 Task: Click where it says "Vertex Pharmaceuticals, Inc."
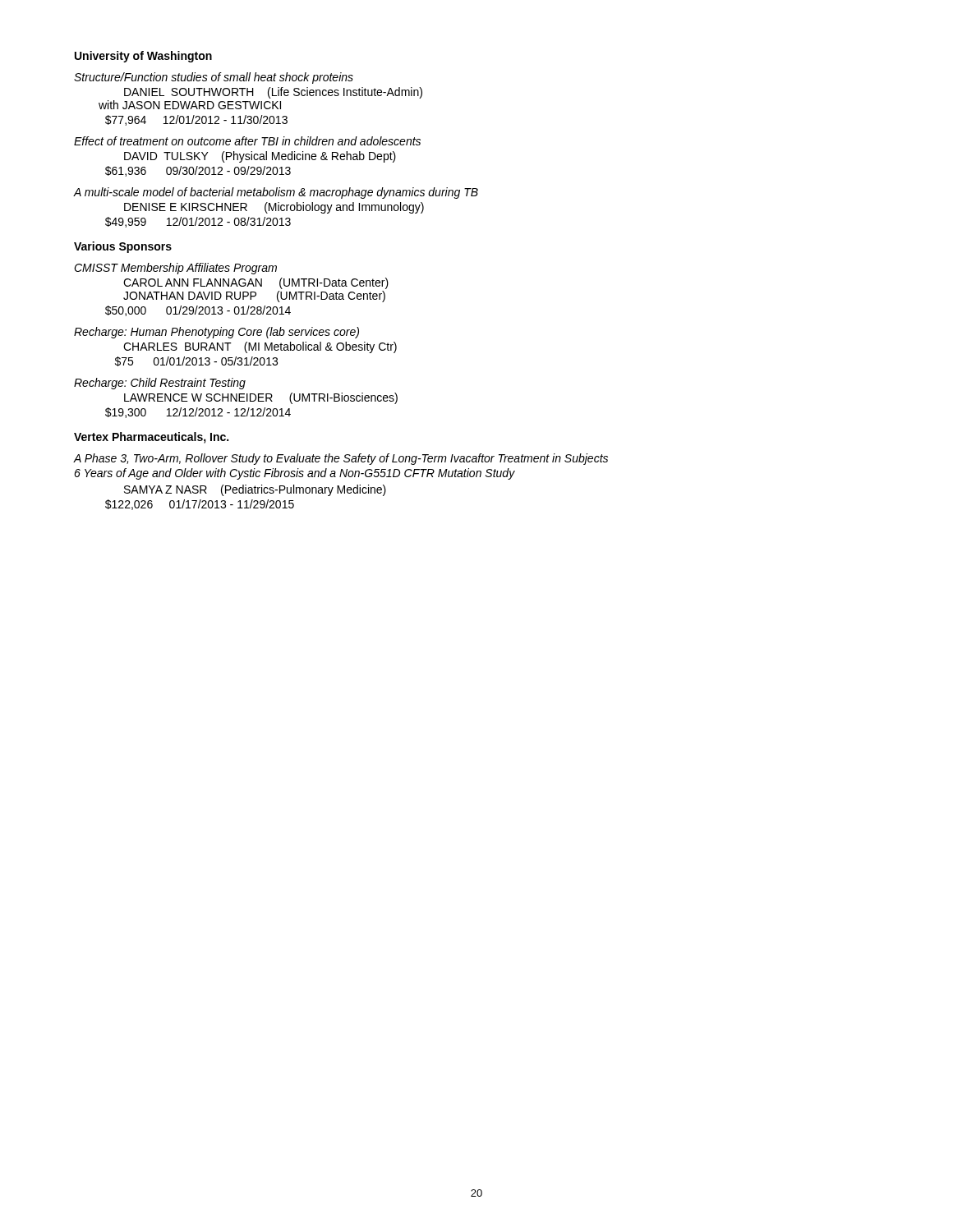(x=152, y=437)
